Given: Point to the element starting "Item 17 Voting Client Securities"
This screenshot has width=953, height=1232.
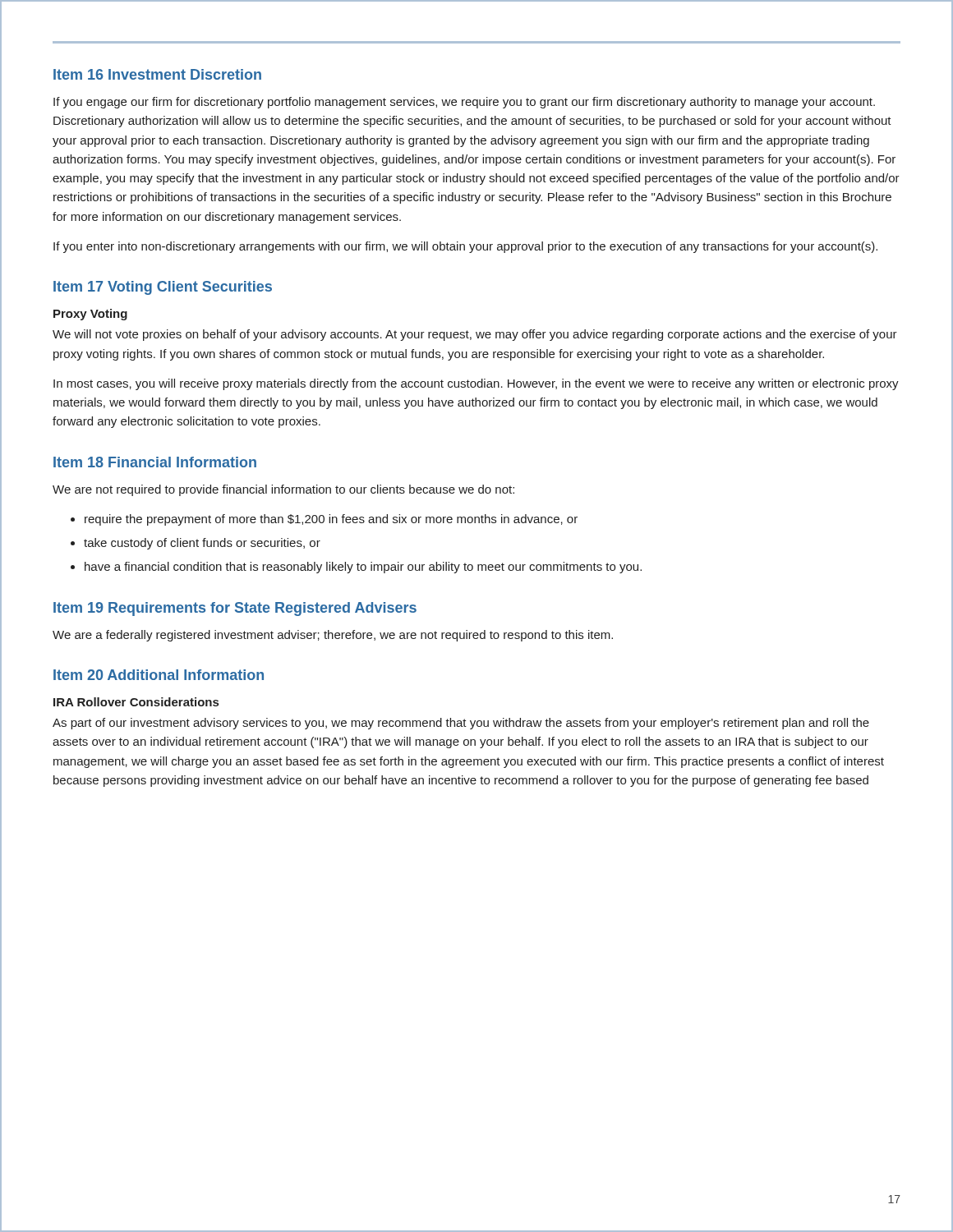Looking at the screenshot, I should (163, 287).
